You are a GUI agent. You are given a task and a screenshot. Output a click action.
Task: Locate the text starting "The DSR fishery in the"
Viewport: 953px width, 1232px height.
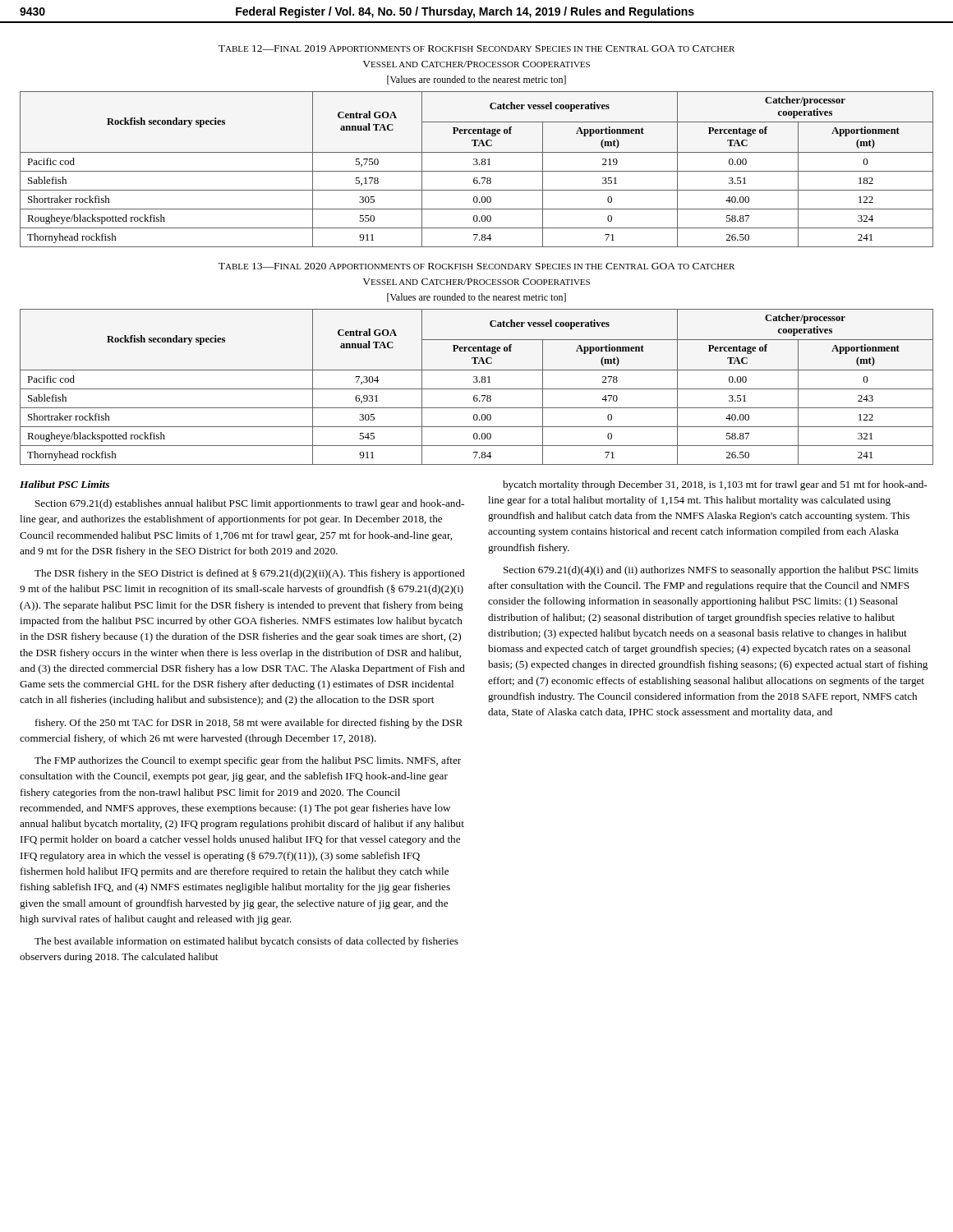coord(242,636)
